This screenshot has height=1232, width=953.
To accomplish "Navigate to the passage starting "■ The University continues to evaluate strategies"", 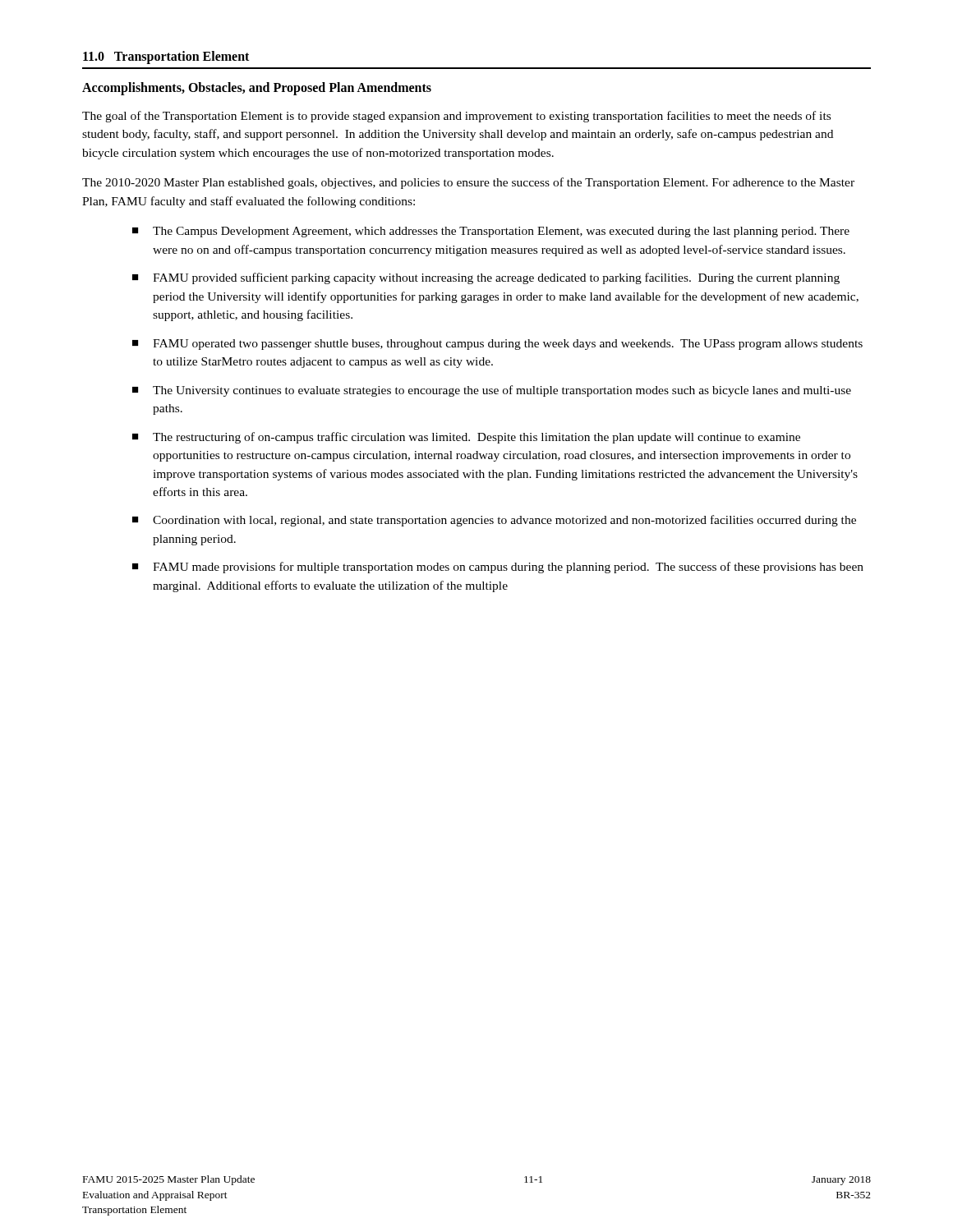I will 501,399.
